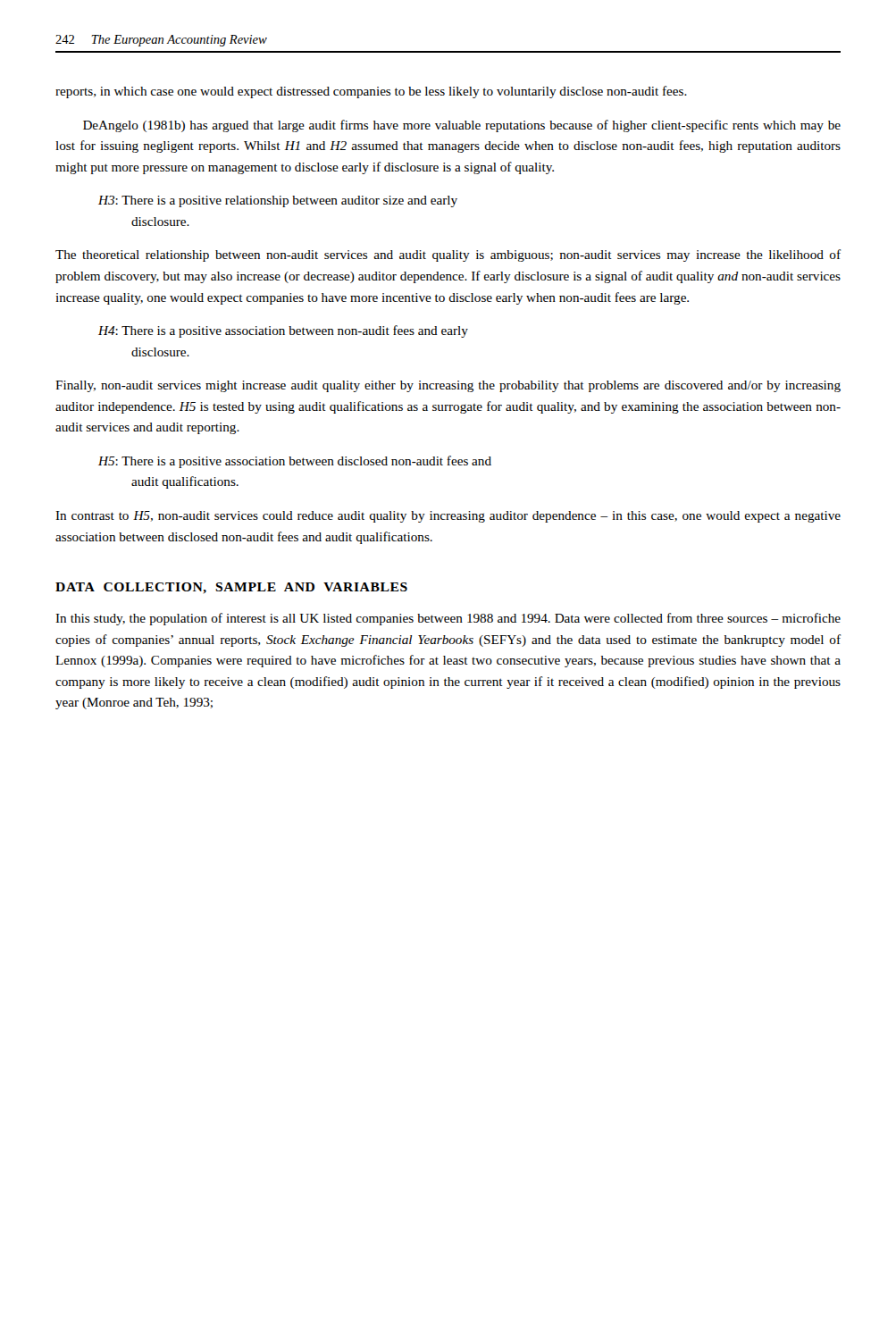This screenshot has width=896, height=1340.
Task: Point to the text block starting "DATA COLLECTION, SAMPLE"
Action: [232, 587]
